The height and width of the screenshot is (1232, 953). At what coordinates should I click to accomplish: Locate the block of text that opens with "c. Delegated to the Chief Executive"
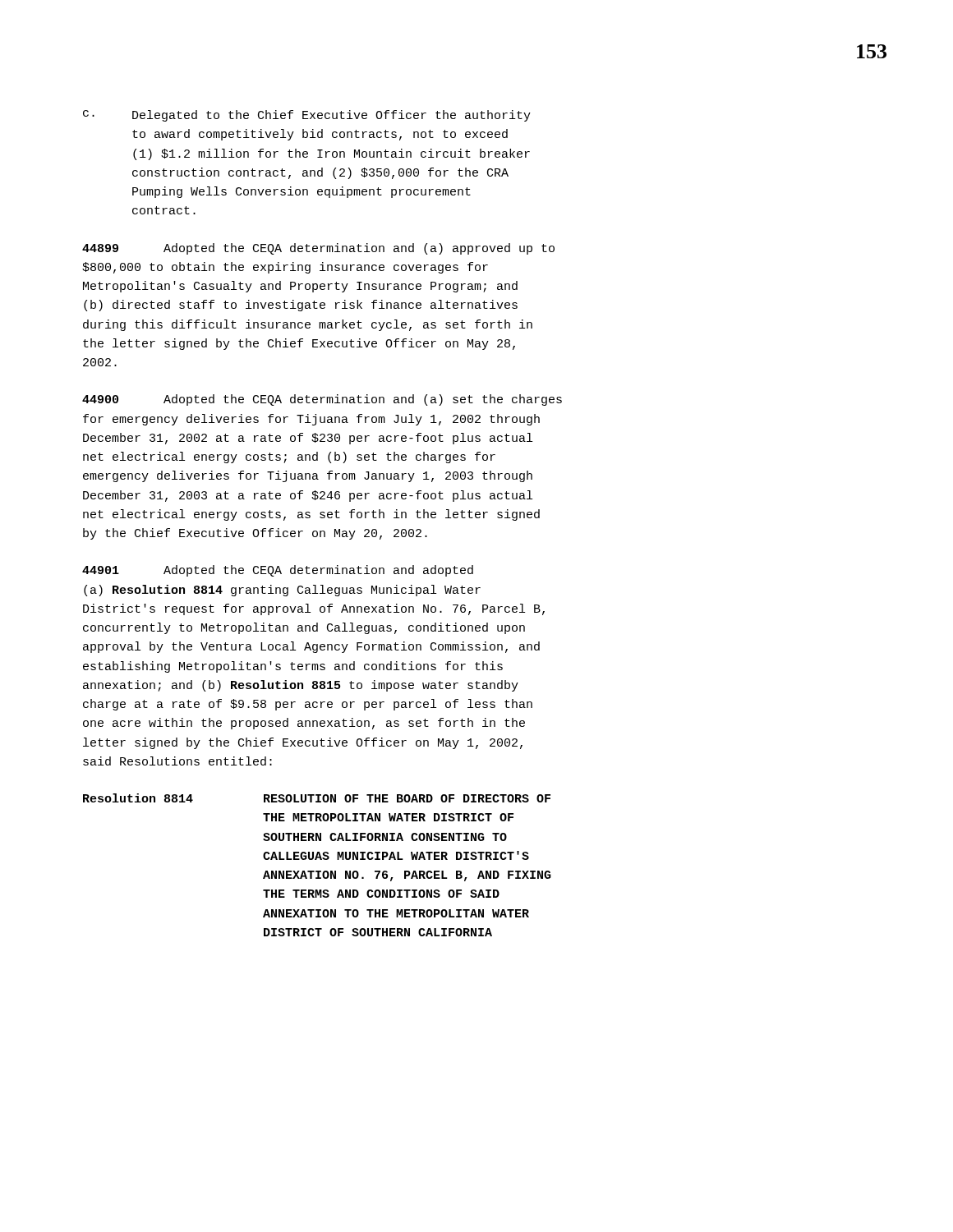coord(306,164)
